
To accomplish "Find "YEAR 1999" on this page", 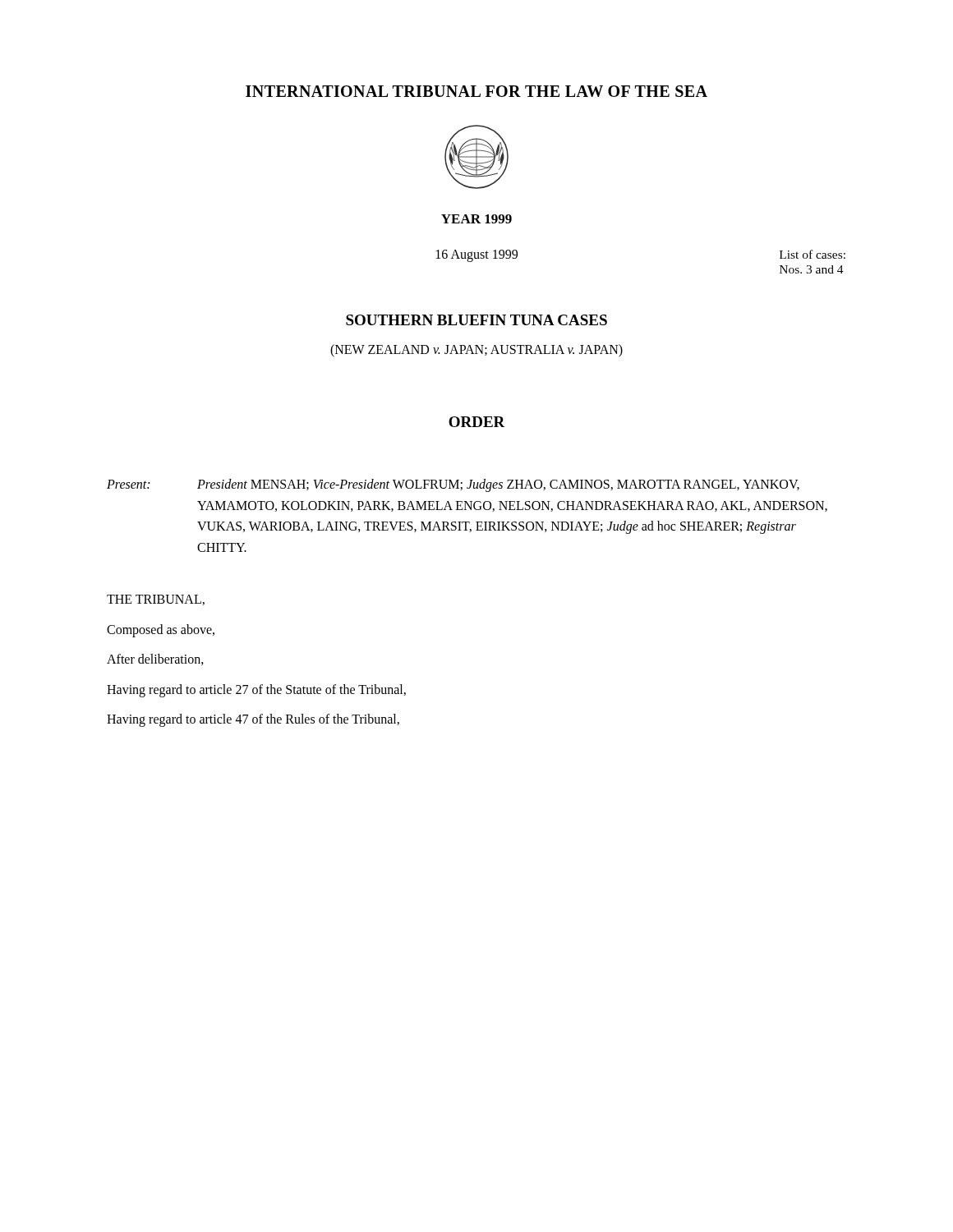I will click(476, 219).
